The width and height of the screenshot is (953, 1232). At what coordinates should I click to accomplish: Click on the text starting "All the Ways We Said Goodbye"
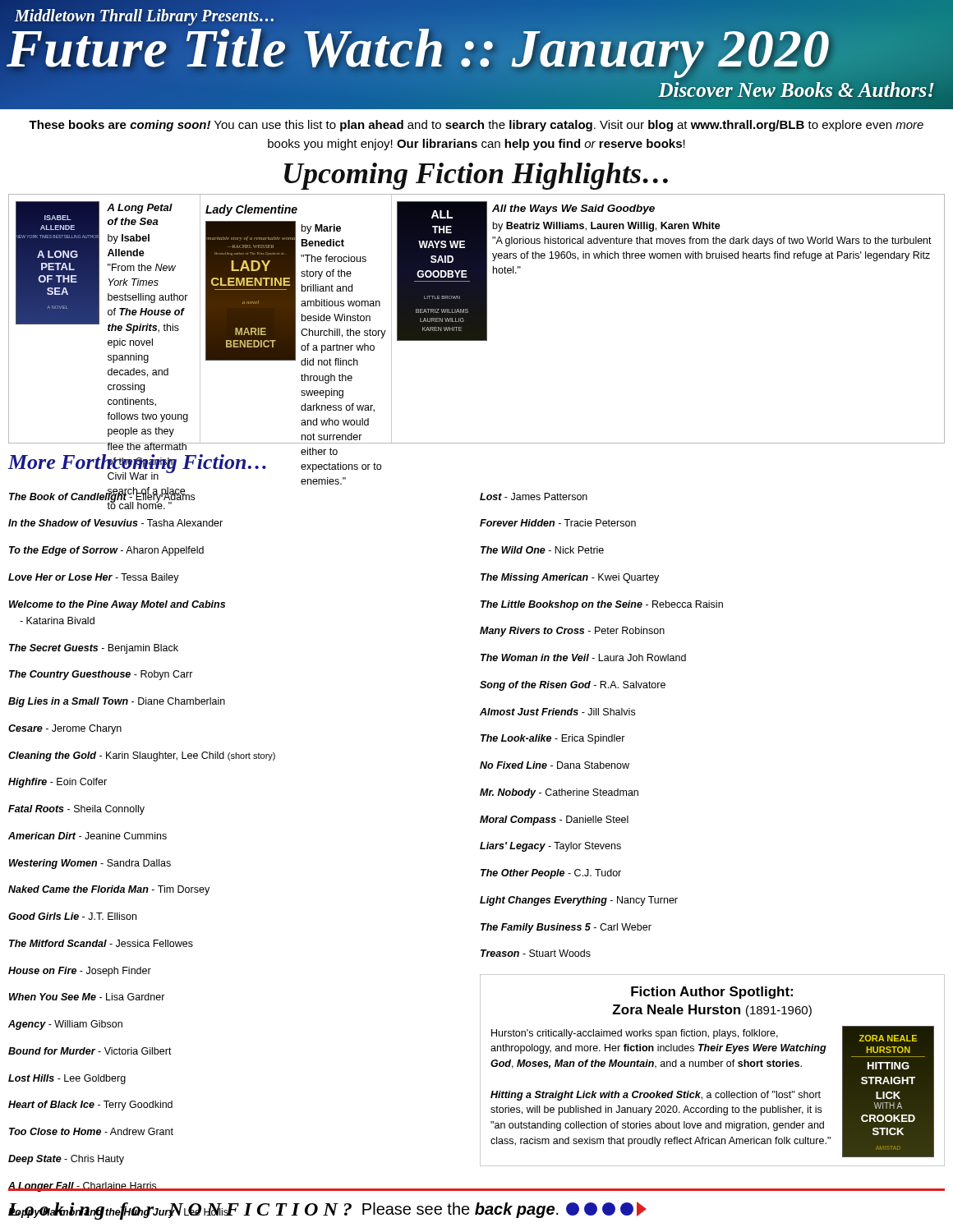click(574, 208)
